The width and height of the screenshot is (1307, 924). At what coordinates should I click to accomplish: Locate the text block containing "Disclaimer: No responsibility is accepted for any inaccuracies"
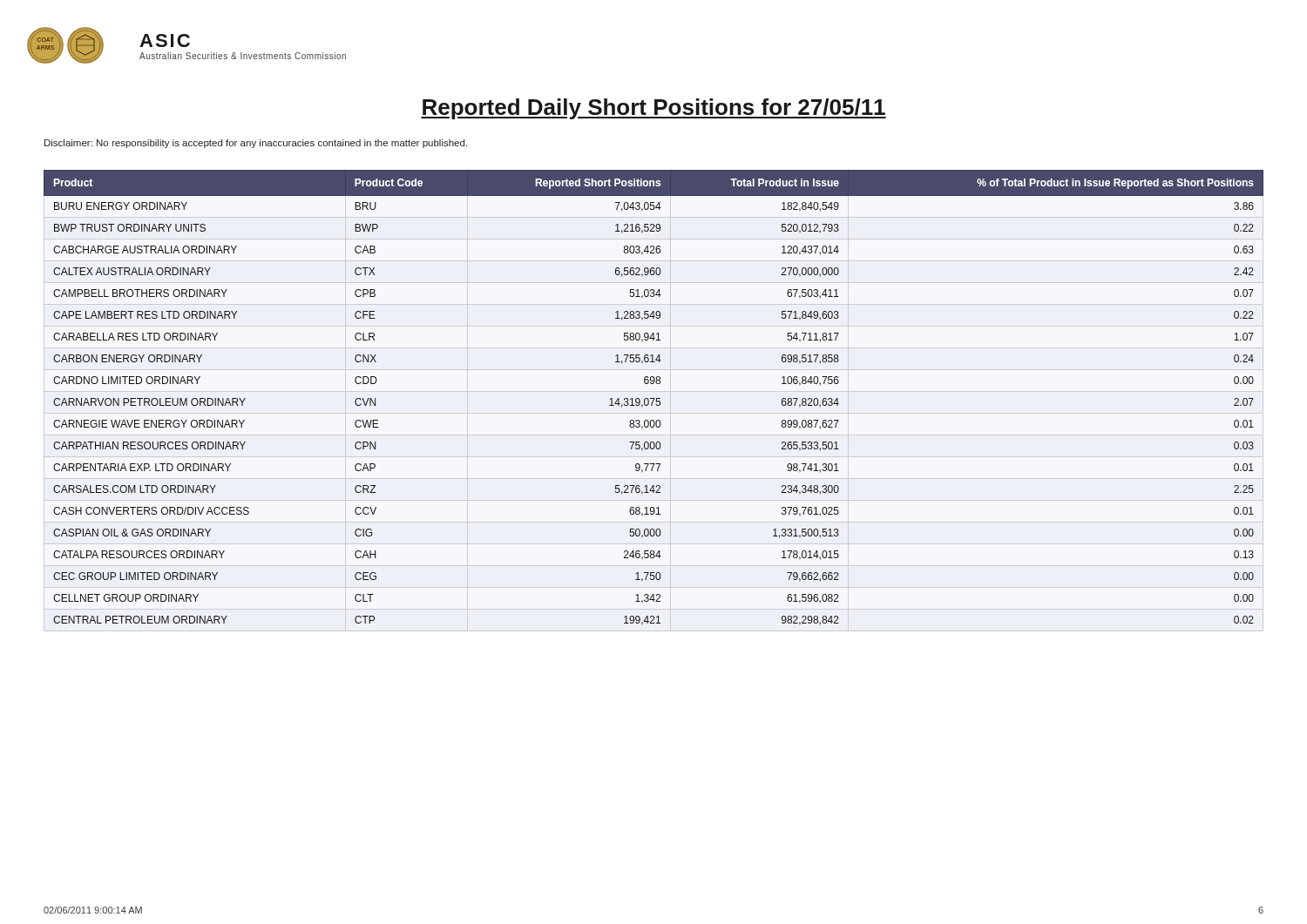tap(256, 143)
